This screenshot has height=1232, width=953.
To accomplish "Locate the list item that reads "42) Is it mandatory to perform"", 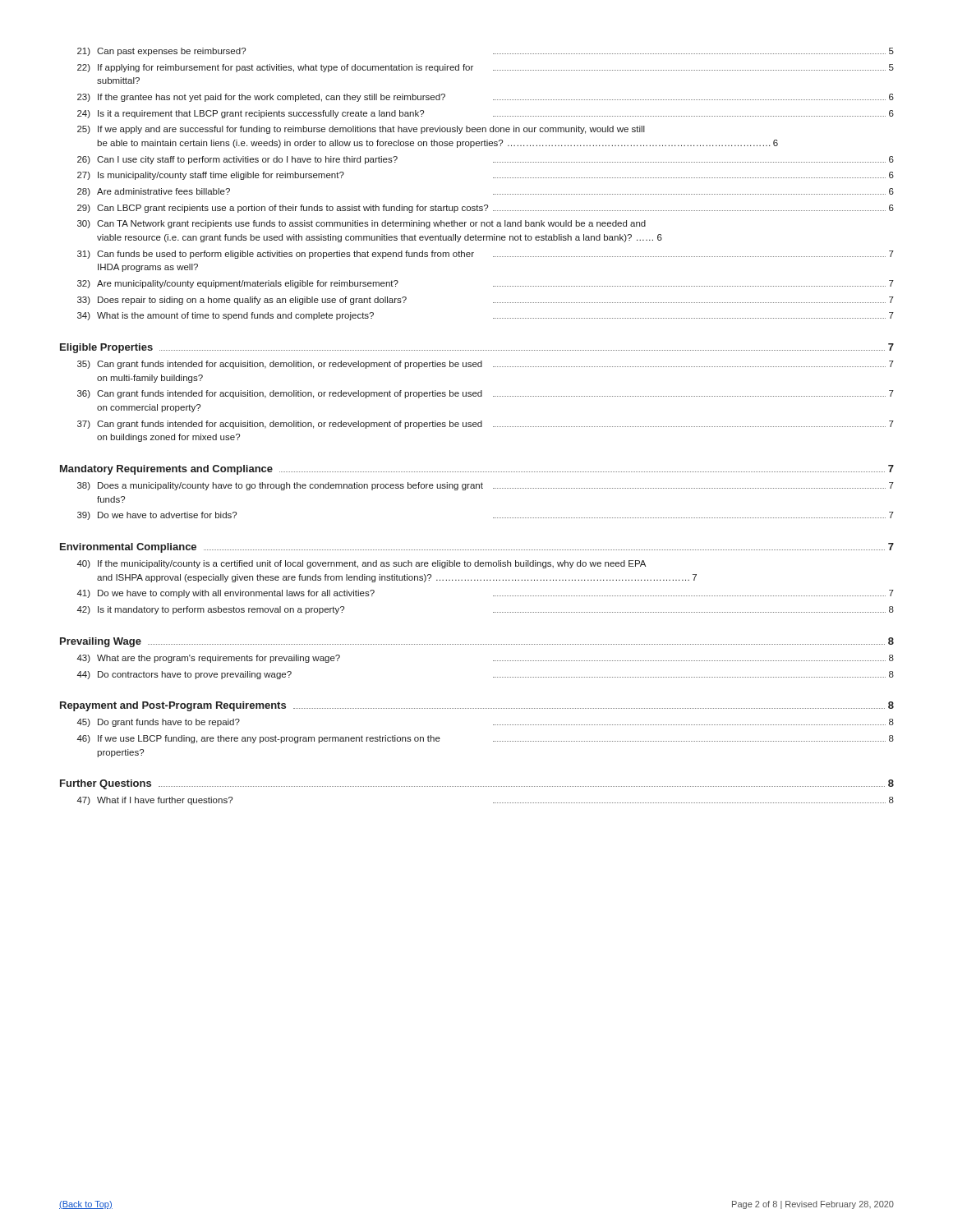I will point(212,610).
